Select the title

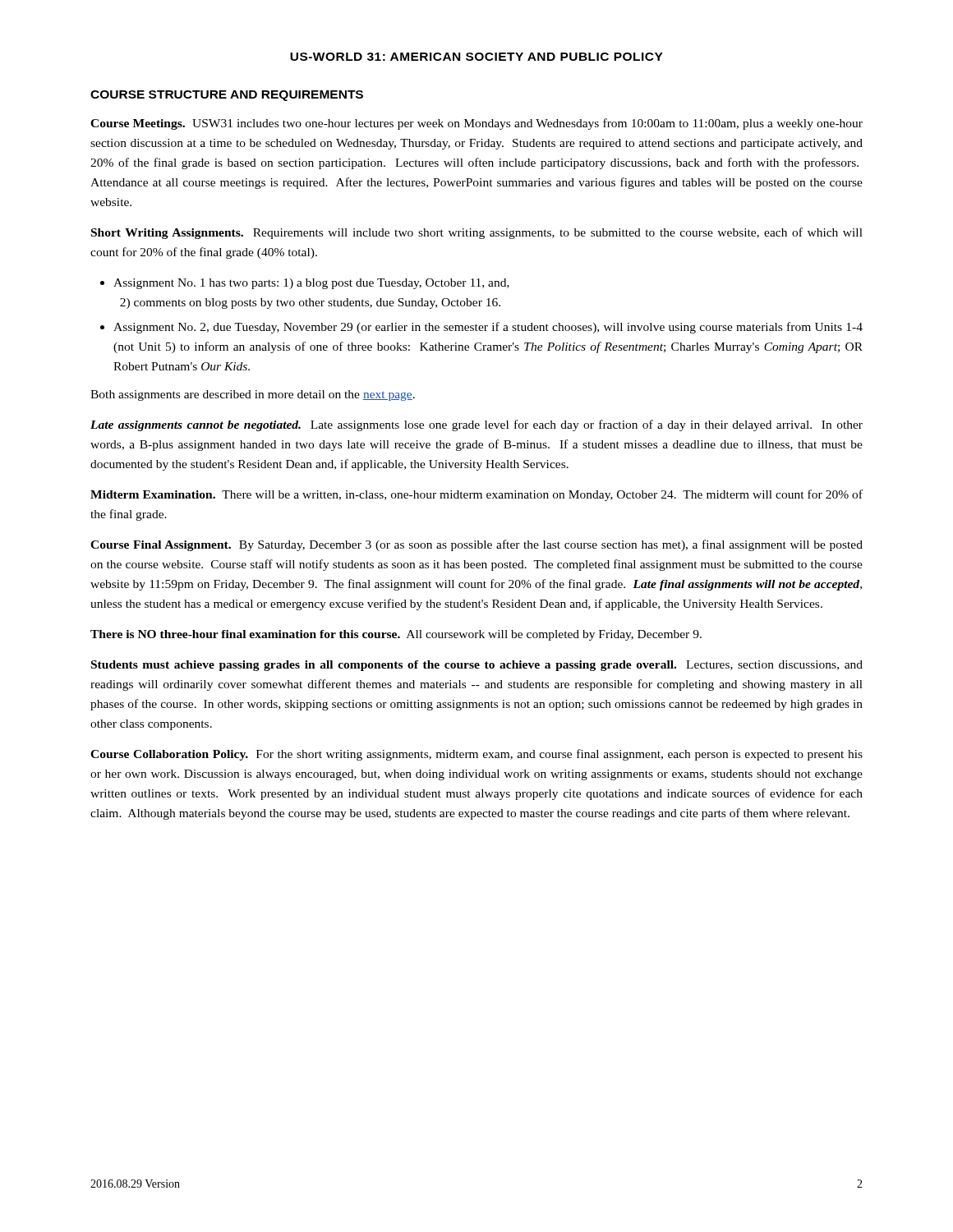coord(476,56)
